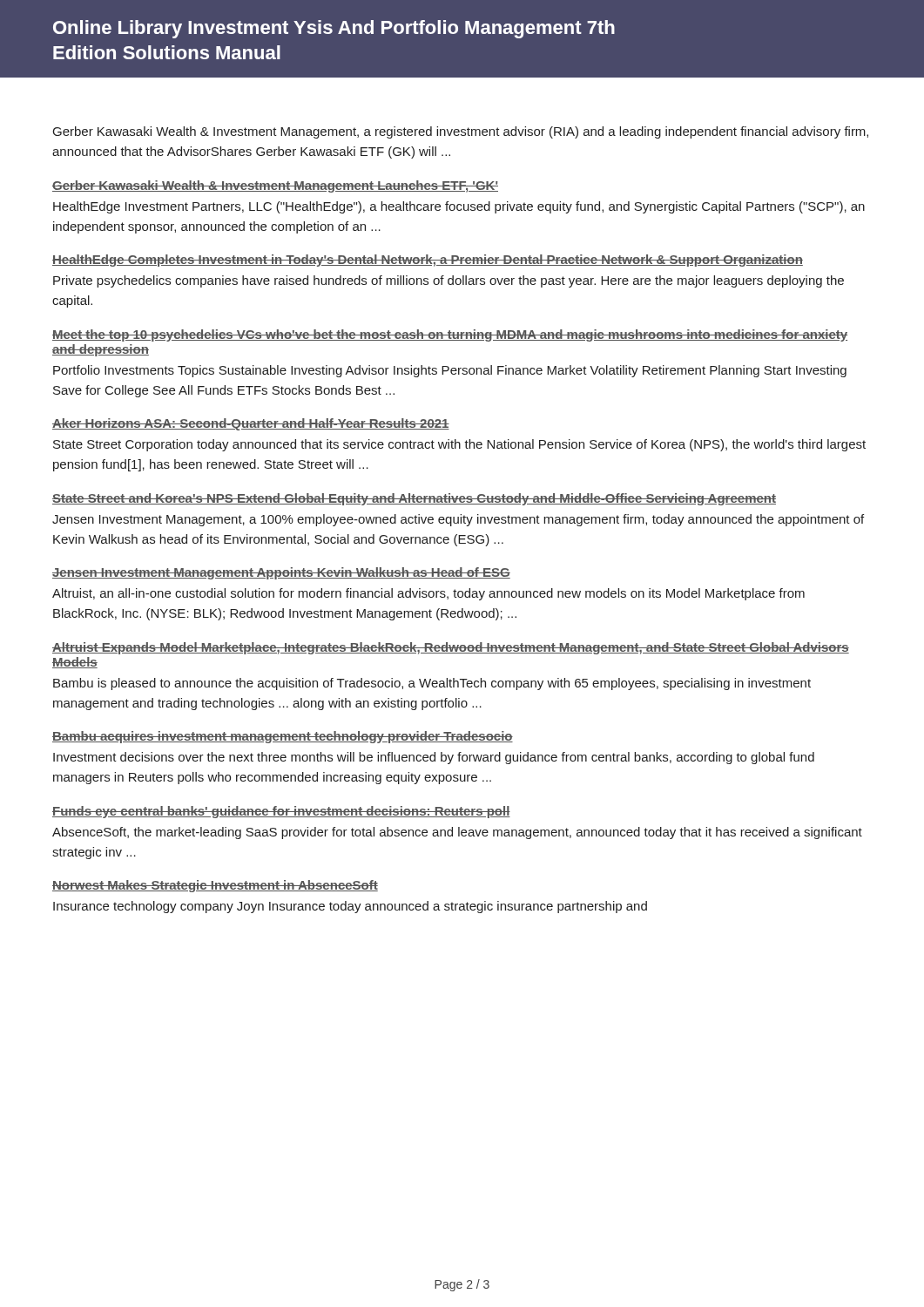924x1307 pixels.
Task: Click on the text block containing "Private psychedelics companies have raised"
Action: coord(448,290)
